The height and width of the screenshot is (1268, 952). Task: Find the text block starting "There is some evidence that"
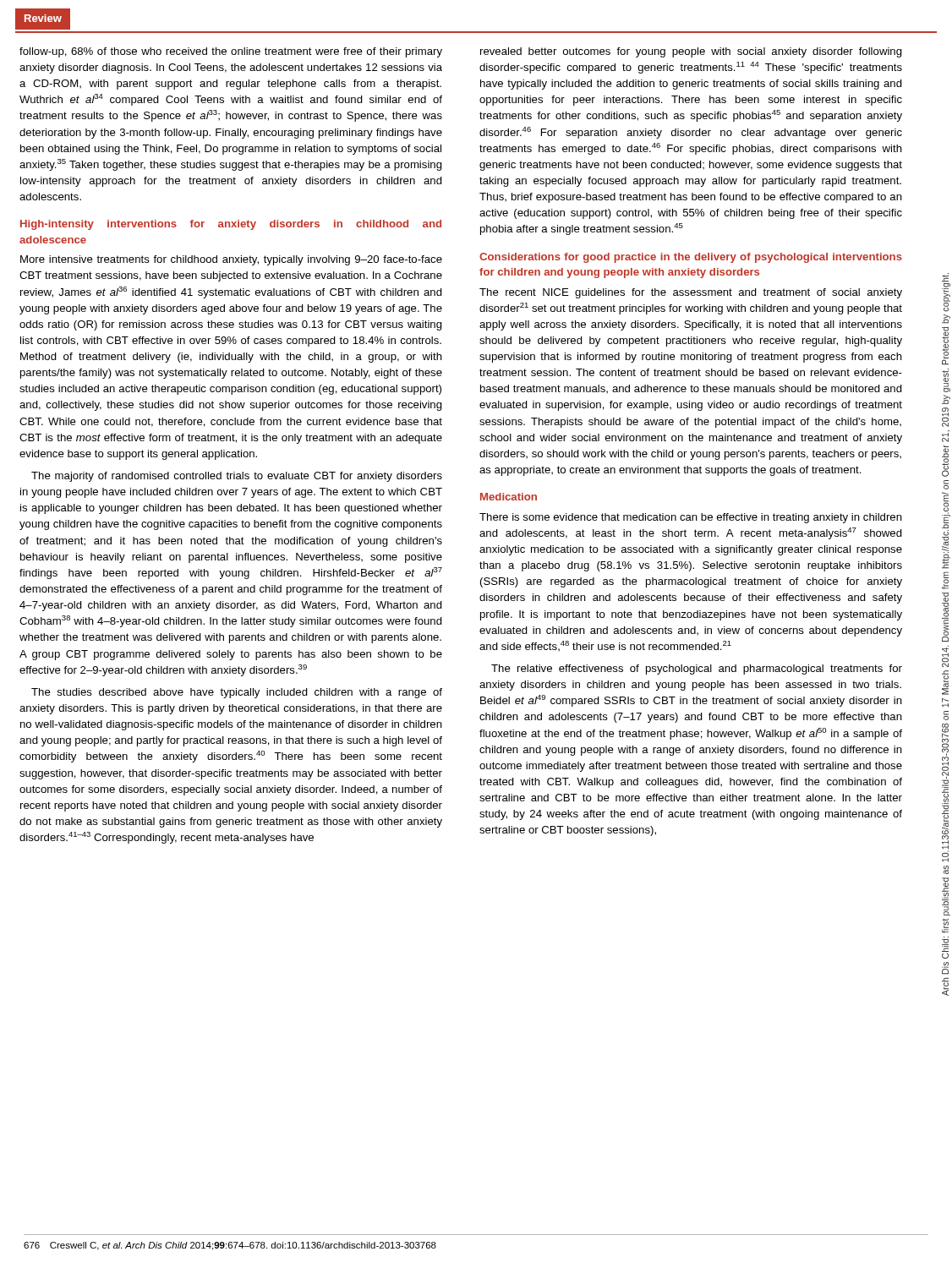(x=691, y=673)
